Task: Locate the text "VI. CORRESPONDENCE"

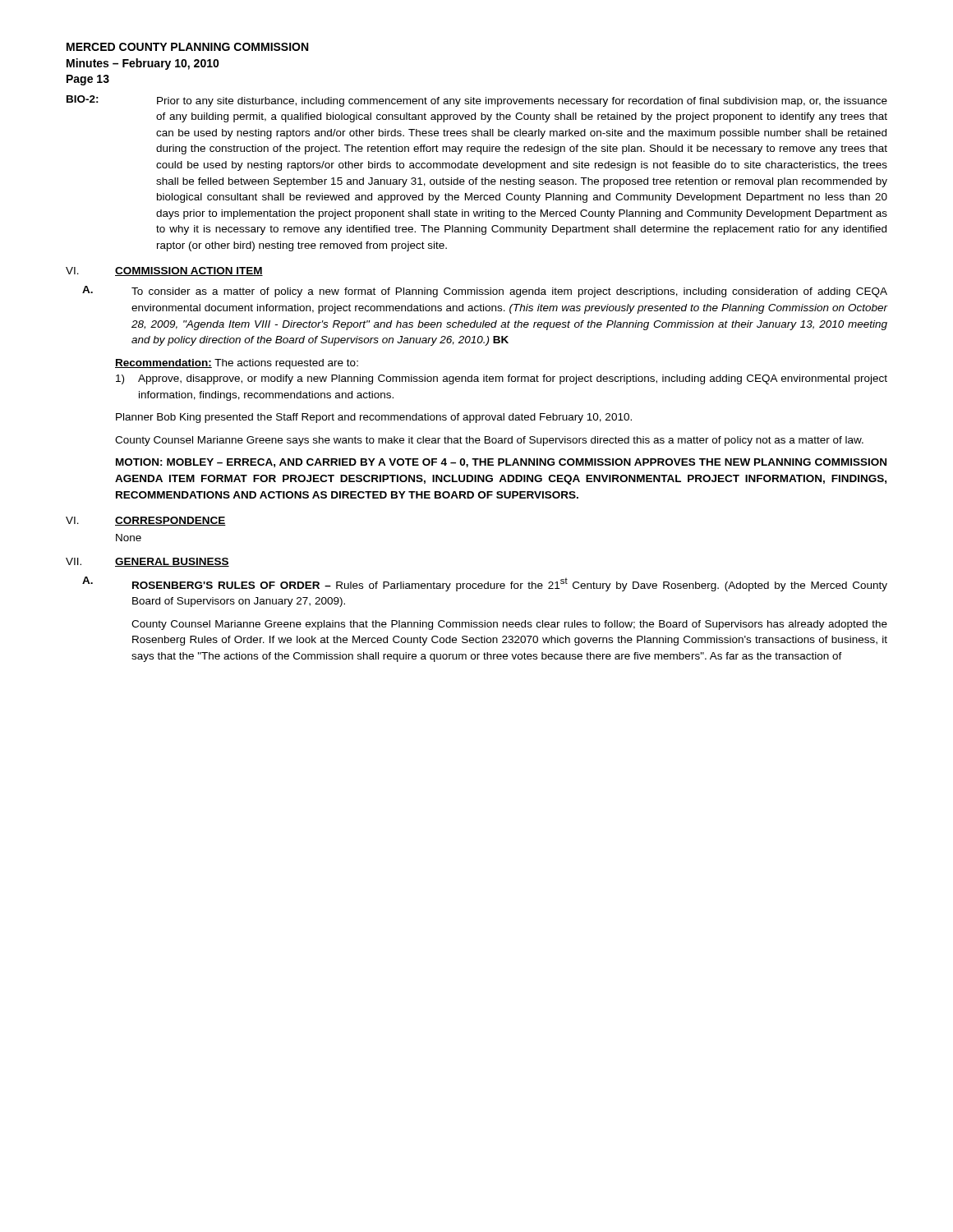Action: (146, 520)
